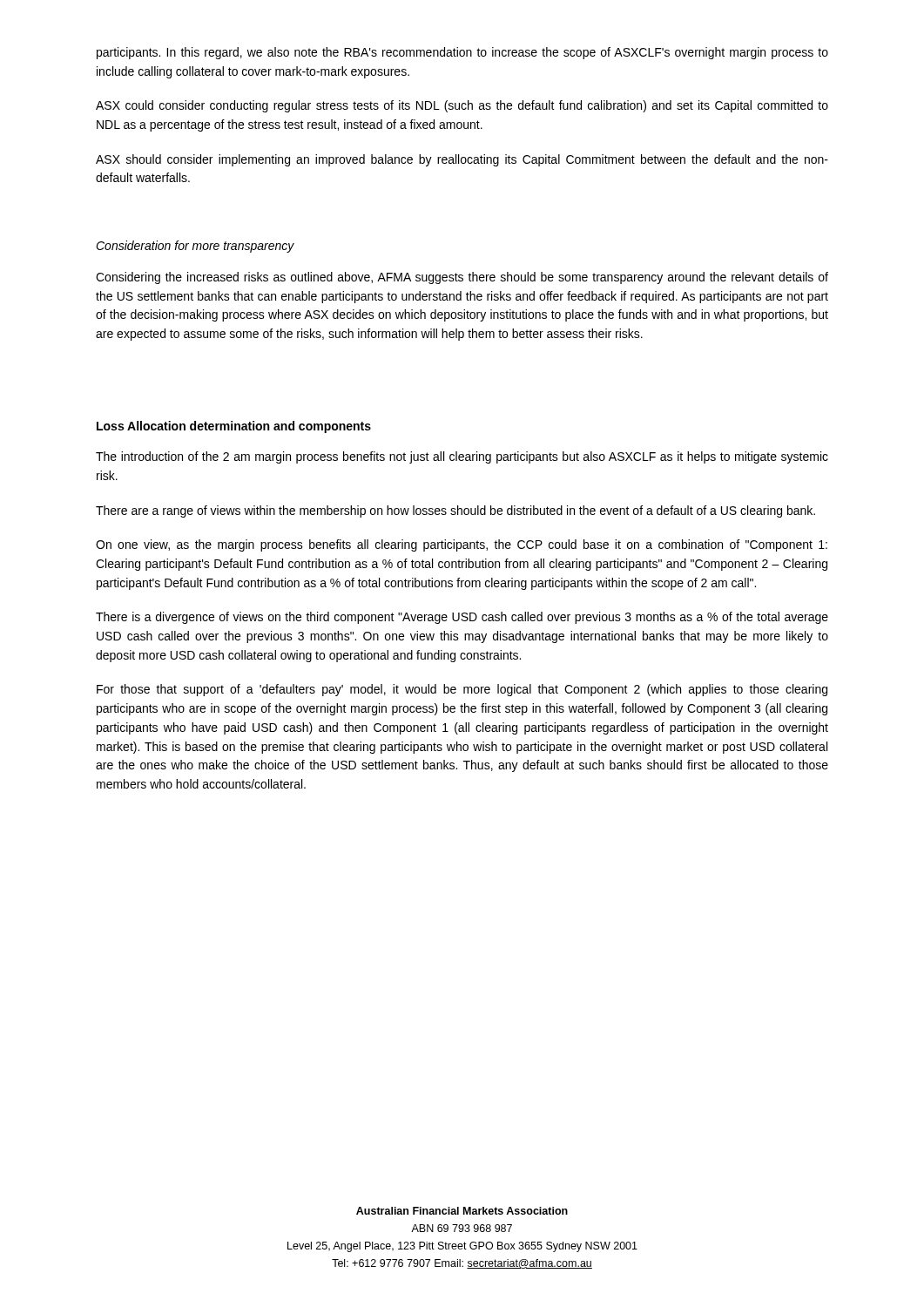Locate the region starting "There is a divergence of views on"
This screenshot has height=1307, width=924.
coord(462,636)
